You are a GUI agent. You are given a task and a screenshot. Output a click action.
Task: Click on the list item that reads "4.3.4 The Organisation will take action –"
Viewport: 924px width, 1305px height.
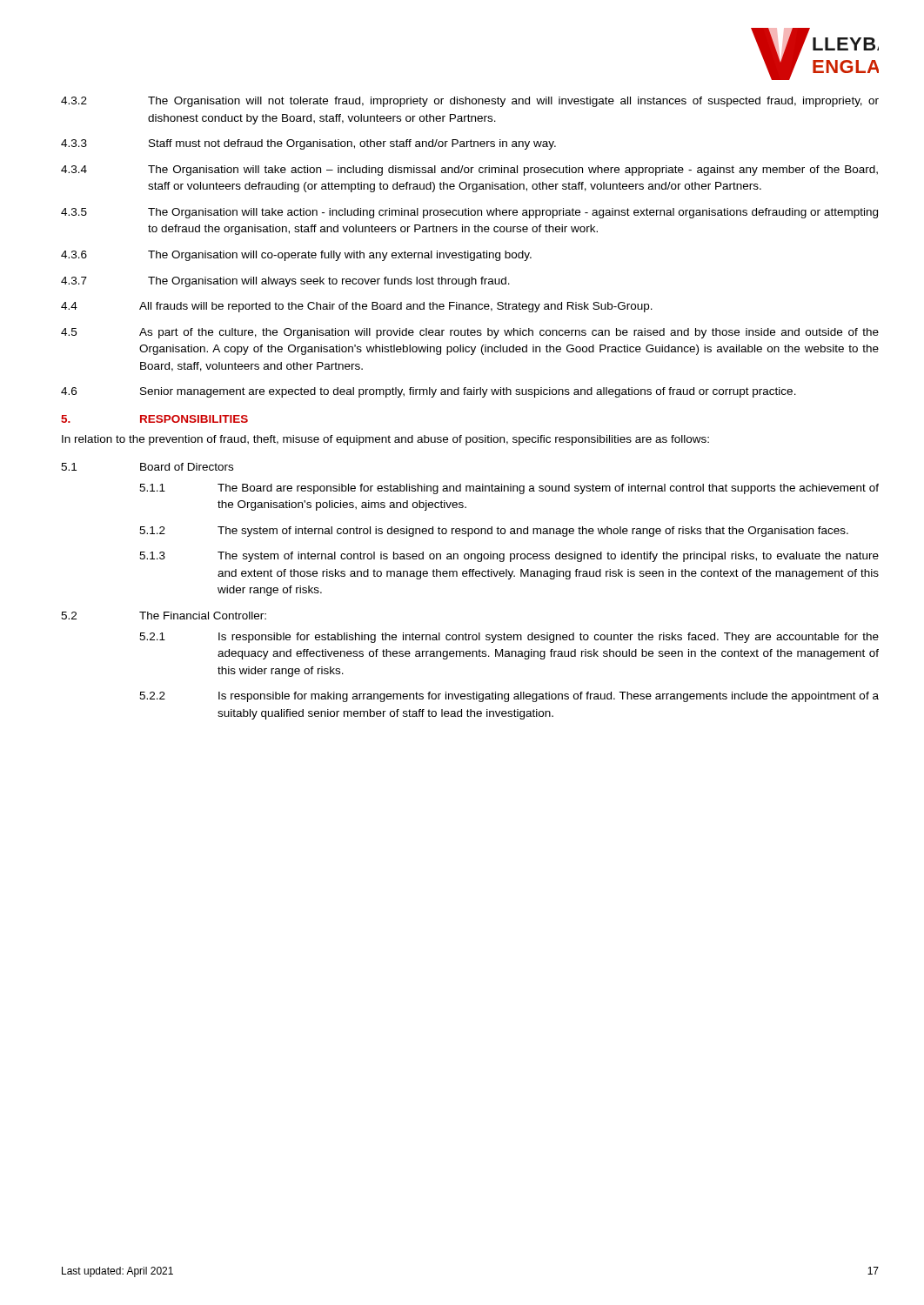pos(470,178)
